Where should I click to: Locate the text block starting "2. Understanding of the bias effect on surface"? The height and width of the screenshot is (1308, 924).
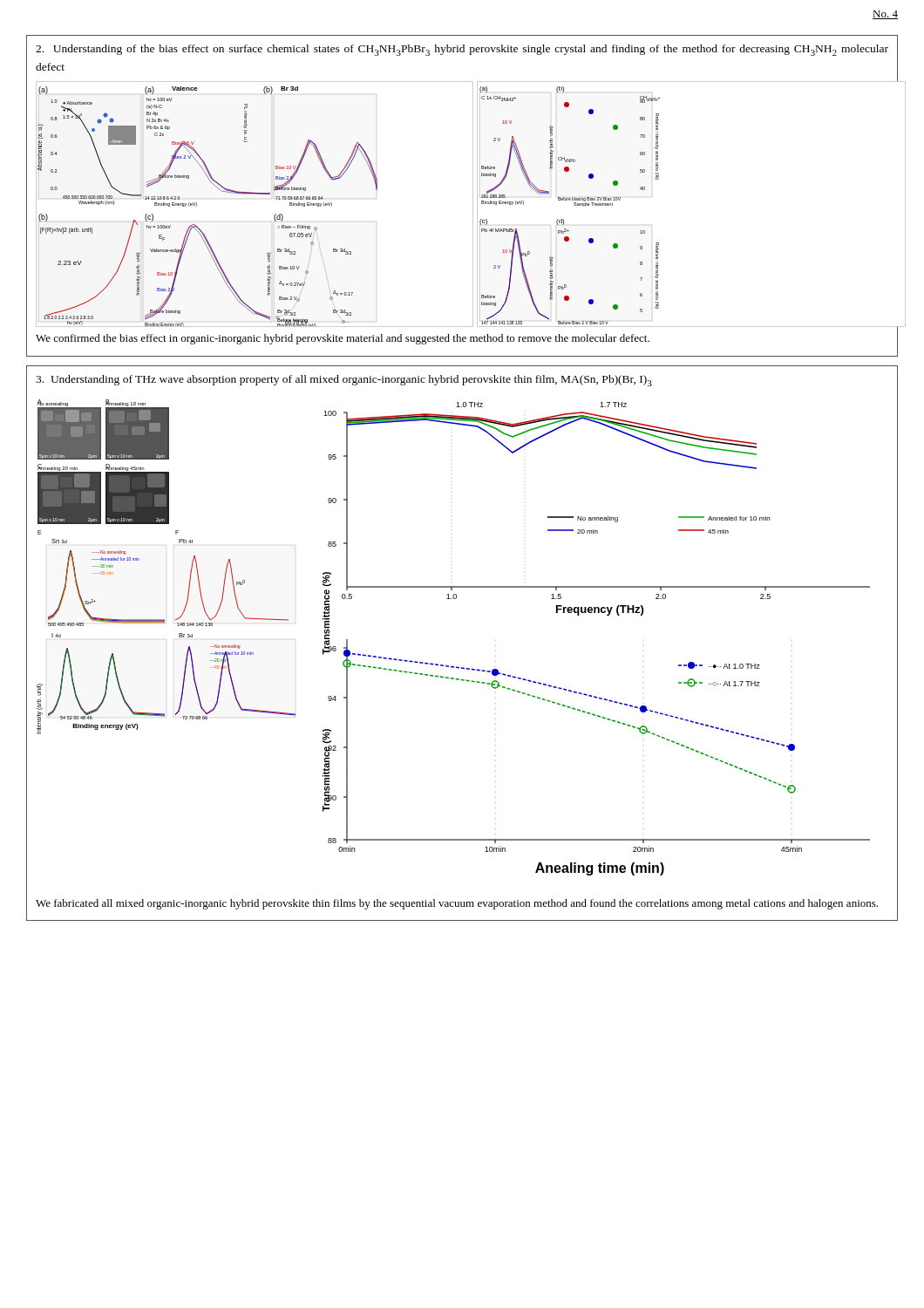[462, 58]
